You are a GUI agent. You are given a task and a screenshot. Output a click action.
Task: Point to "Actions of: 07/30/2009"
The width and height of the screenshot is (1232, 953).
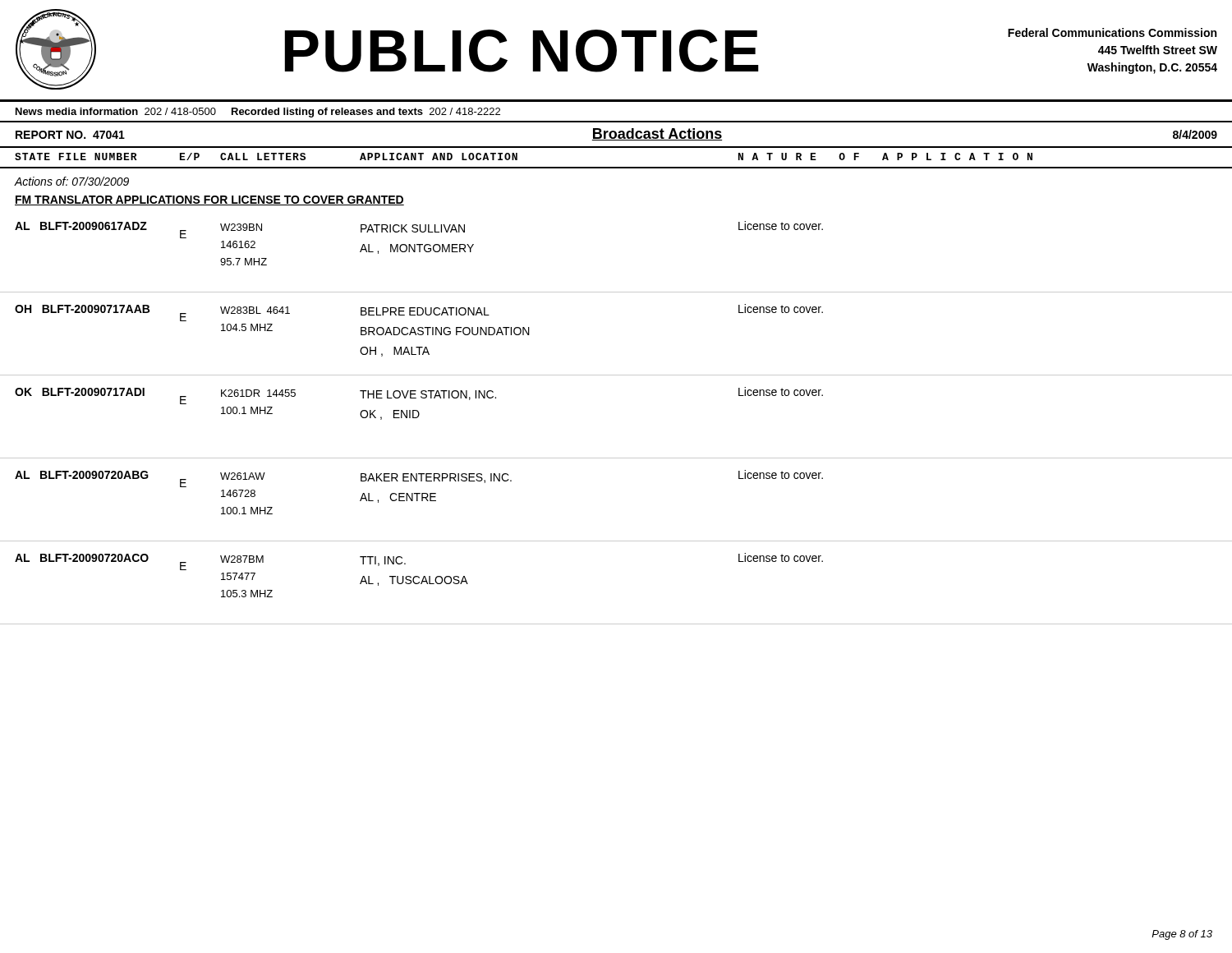[x=72, y=182]
